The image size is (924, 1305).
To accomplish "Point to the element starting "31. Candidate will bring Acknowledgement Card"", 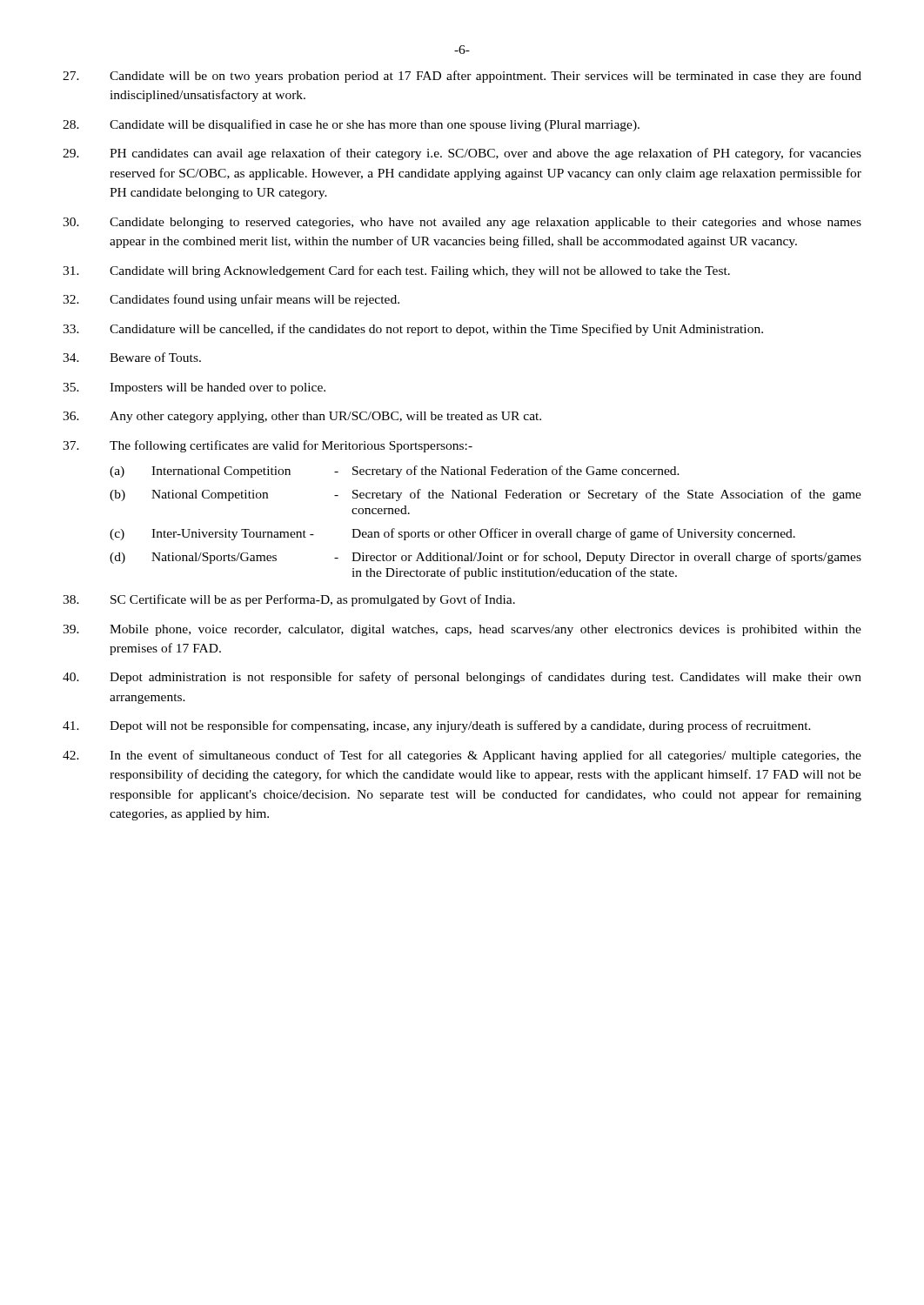I will click(462, 271).
